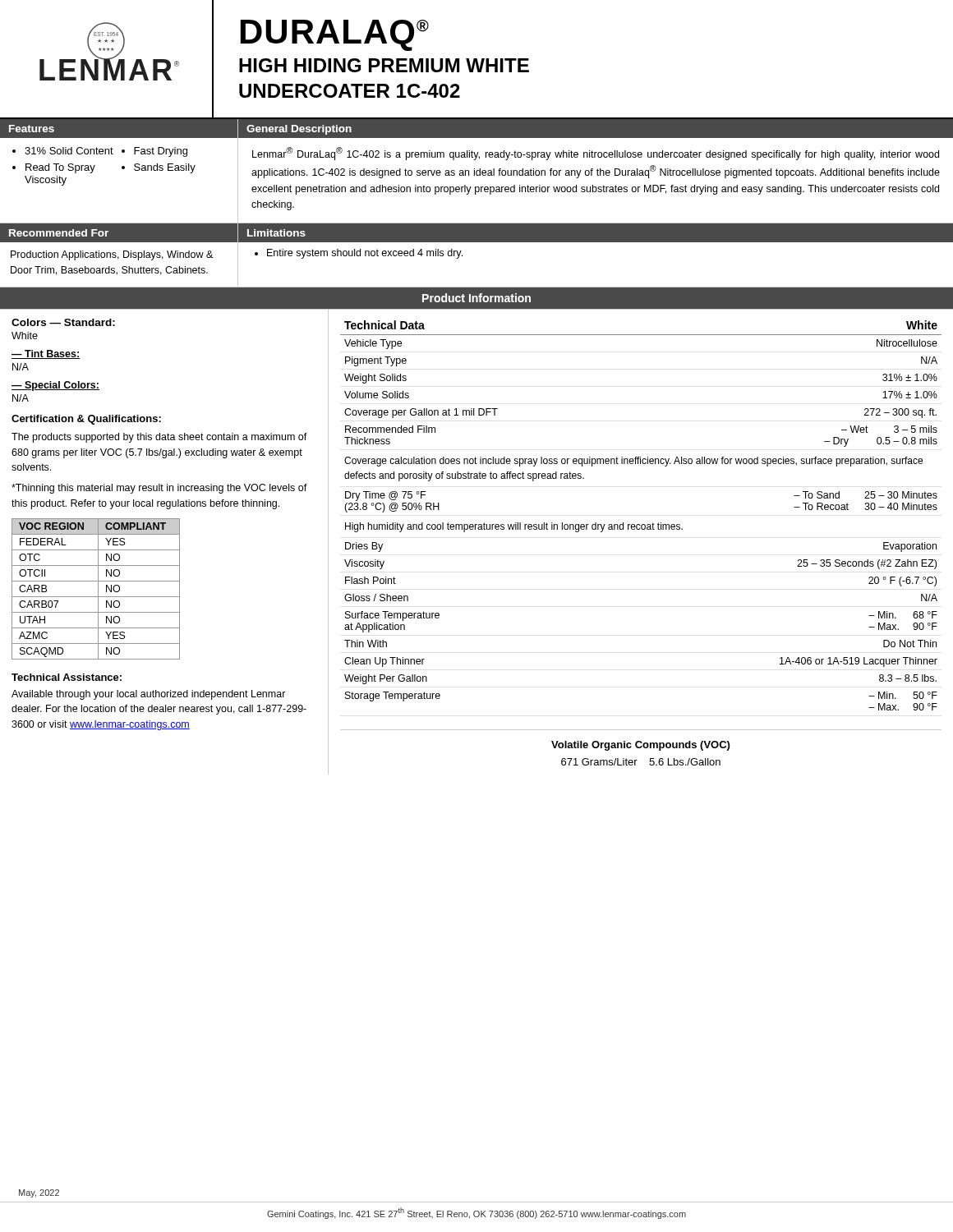
Task: Locate the element starting "Colors — Standard:"
Action: click(x=64, y=322)
